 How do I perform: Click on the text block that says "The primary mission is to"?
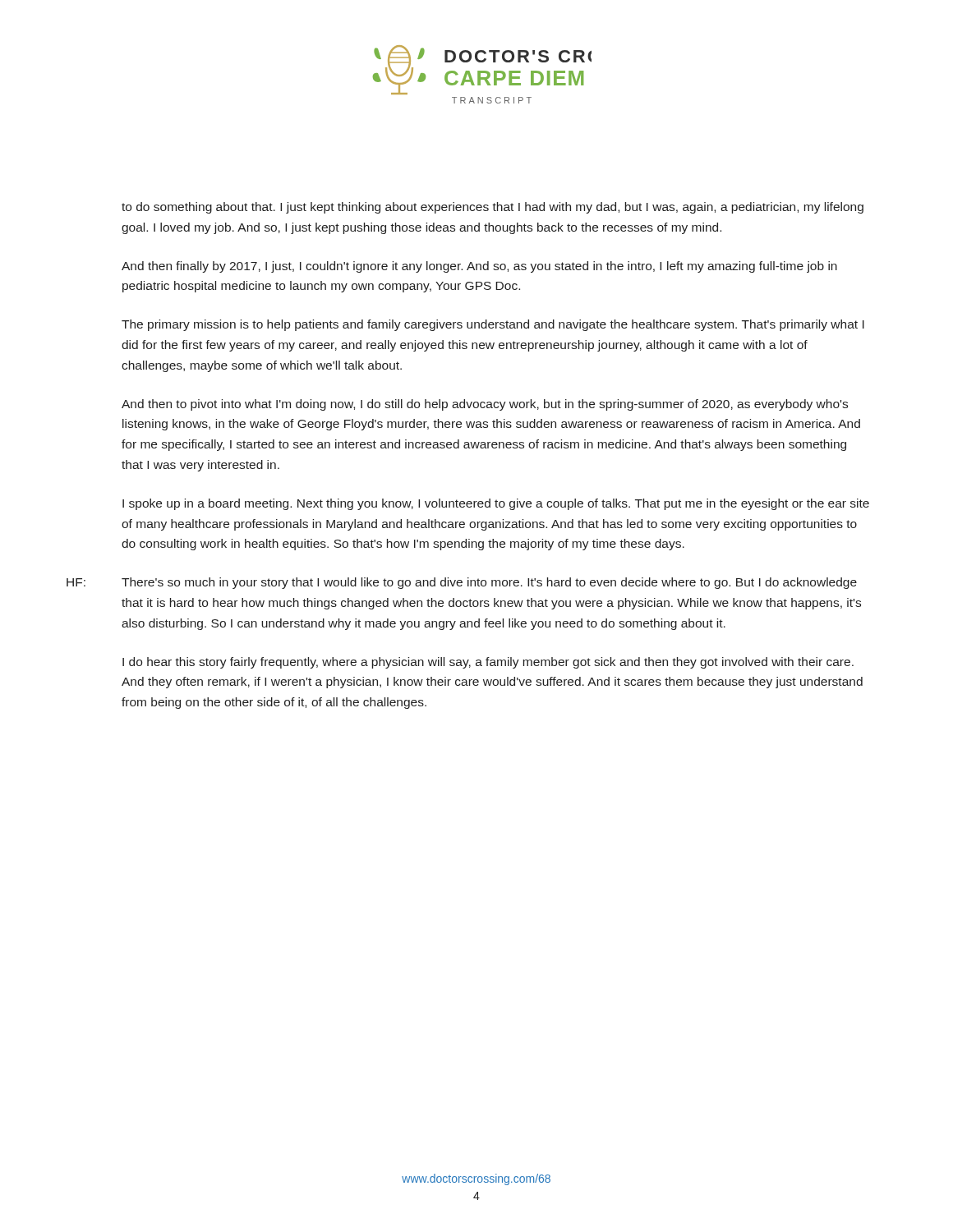(493, 345)
